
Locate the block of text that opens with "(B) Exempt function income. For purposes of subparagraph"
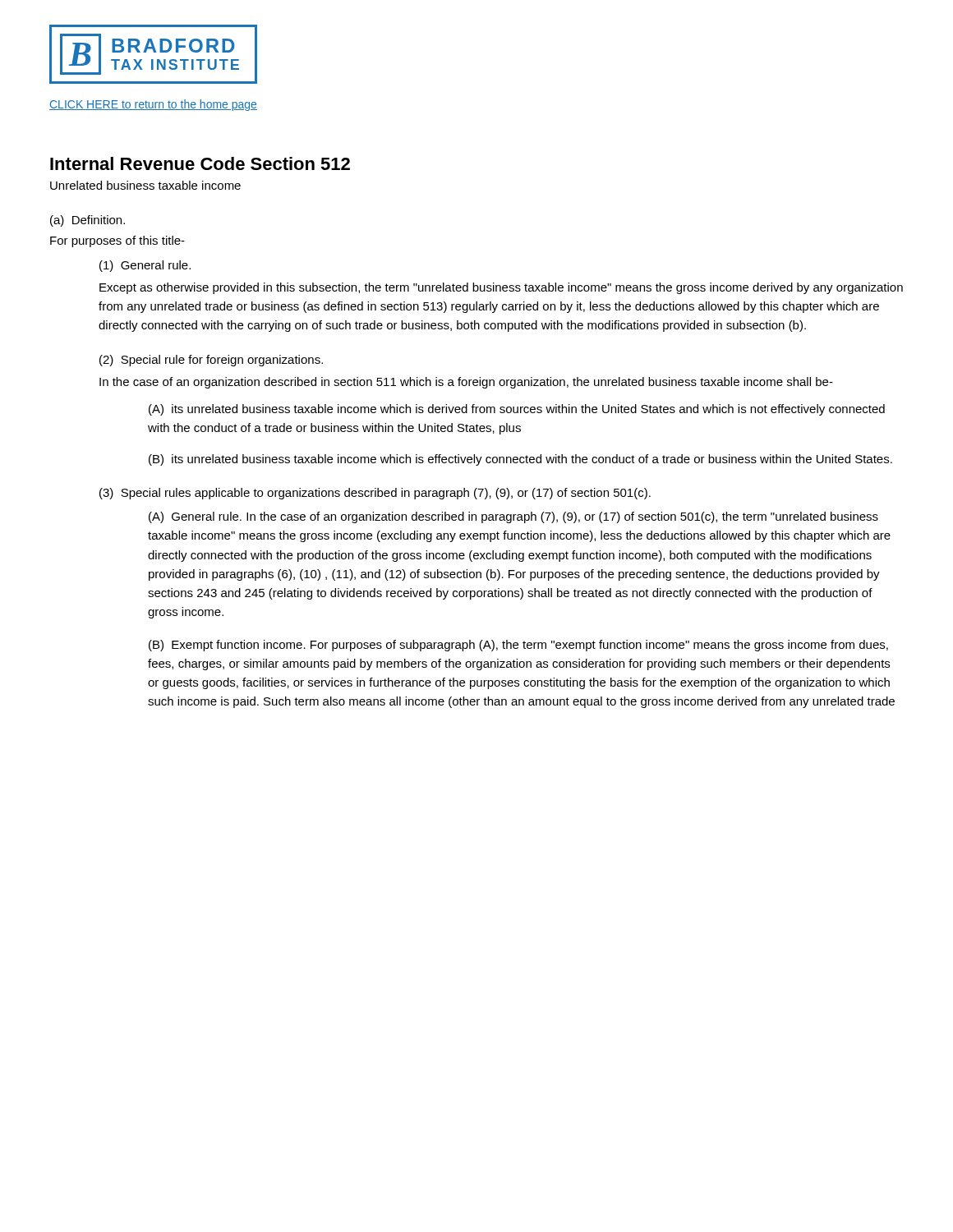(x=522, y=673)
